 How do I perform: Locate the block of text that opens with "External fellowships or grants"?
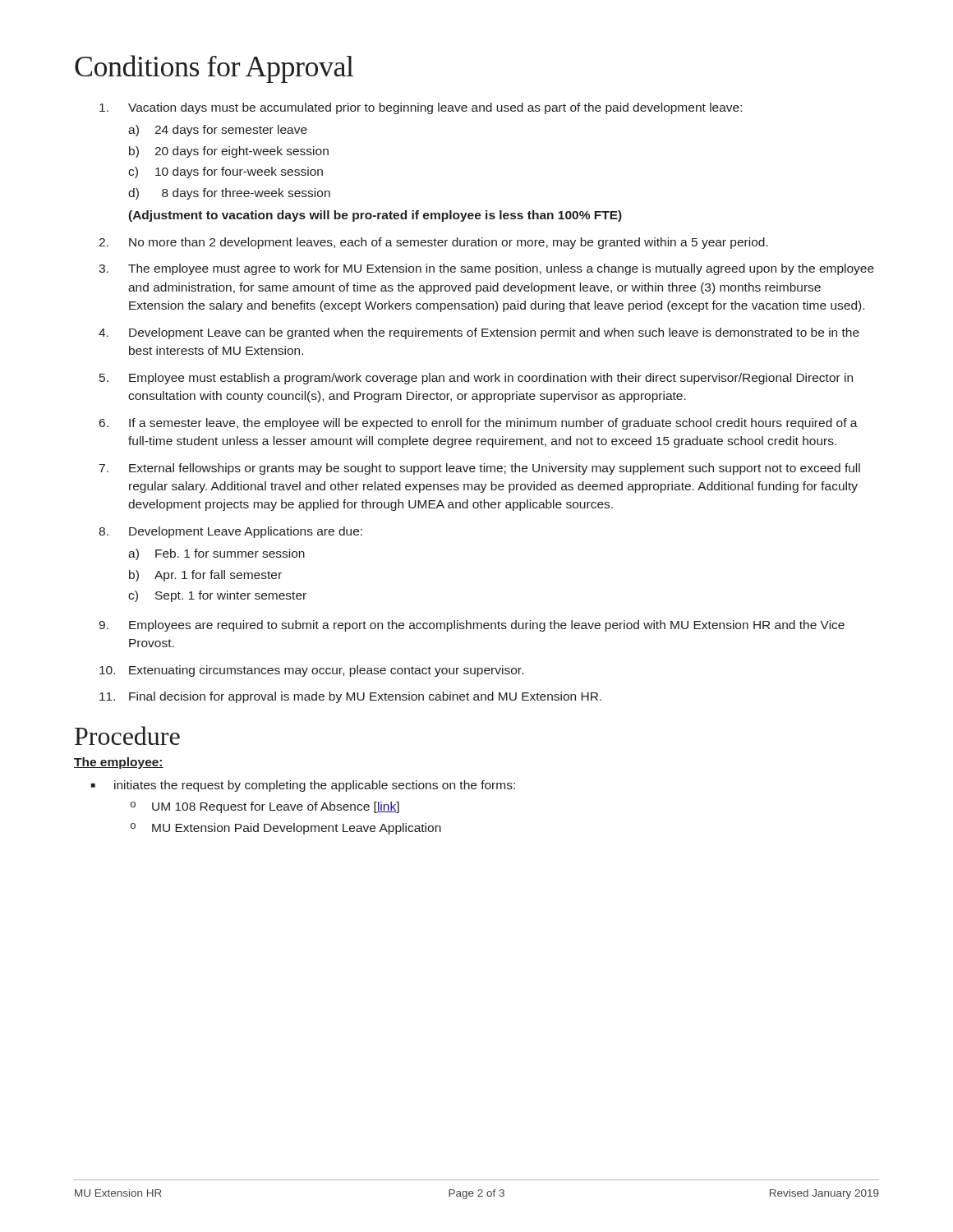[x=504, y=486]
